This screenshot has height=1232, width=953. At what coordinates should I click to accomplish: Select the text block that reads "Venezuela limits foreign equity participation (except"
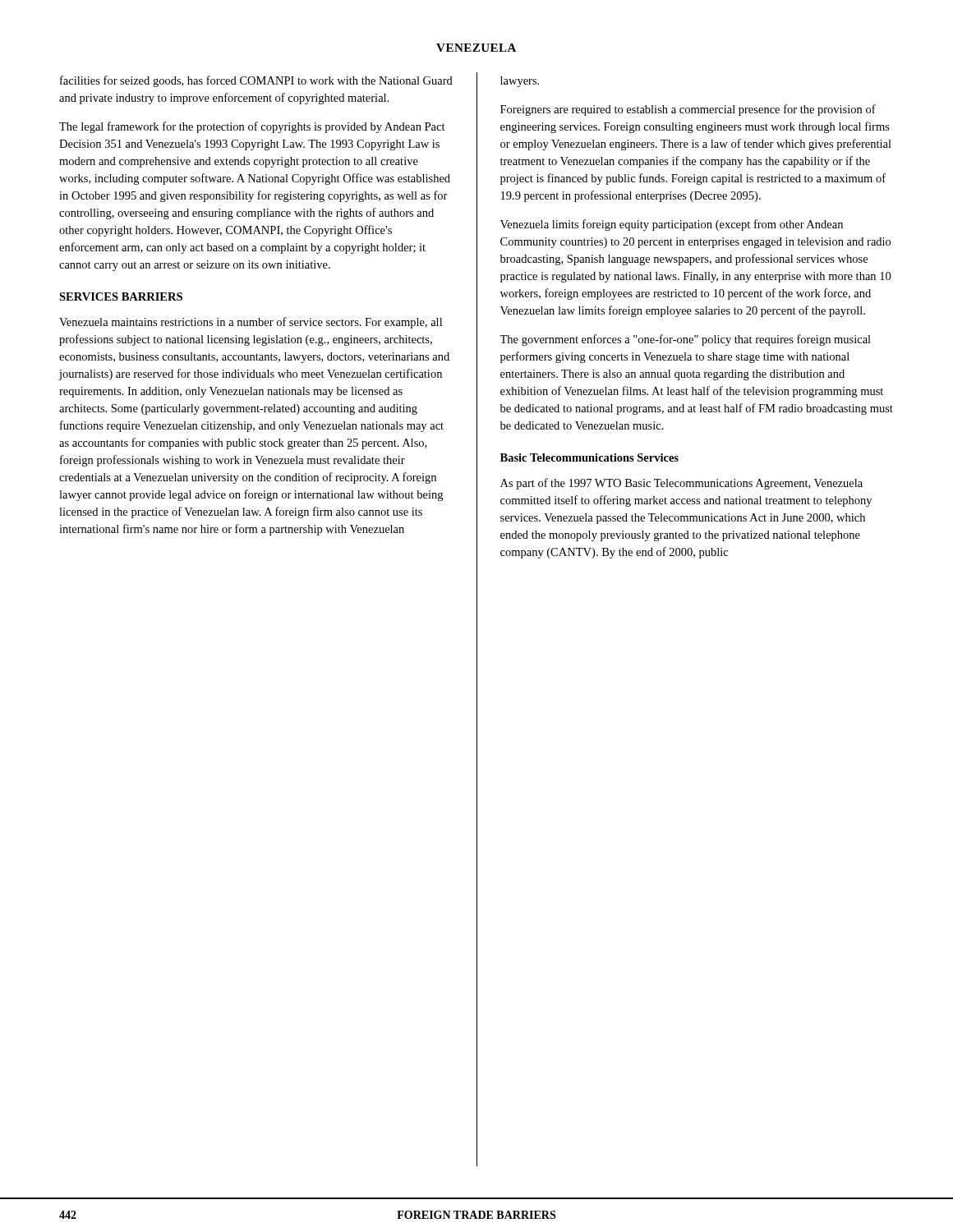[x=696, y=267]
